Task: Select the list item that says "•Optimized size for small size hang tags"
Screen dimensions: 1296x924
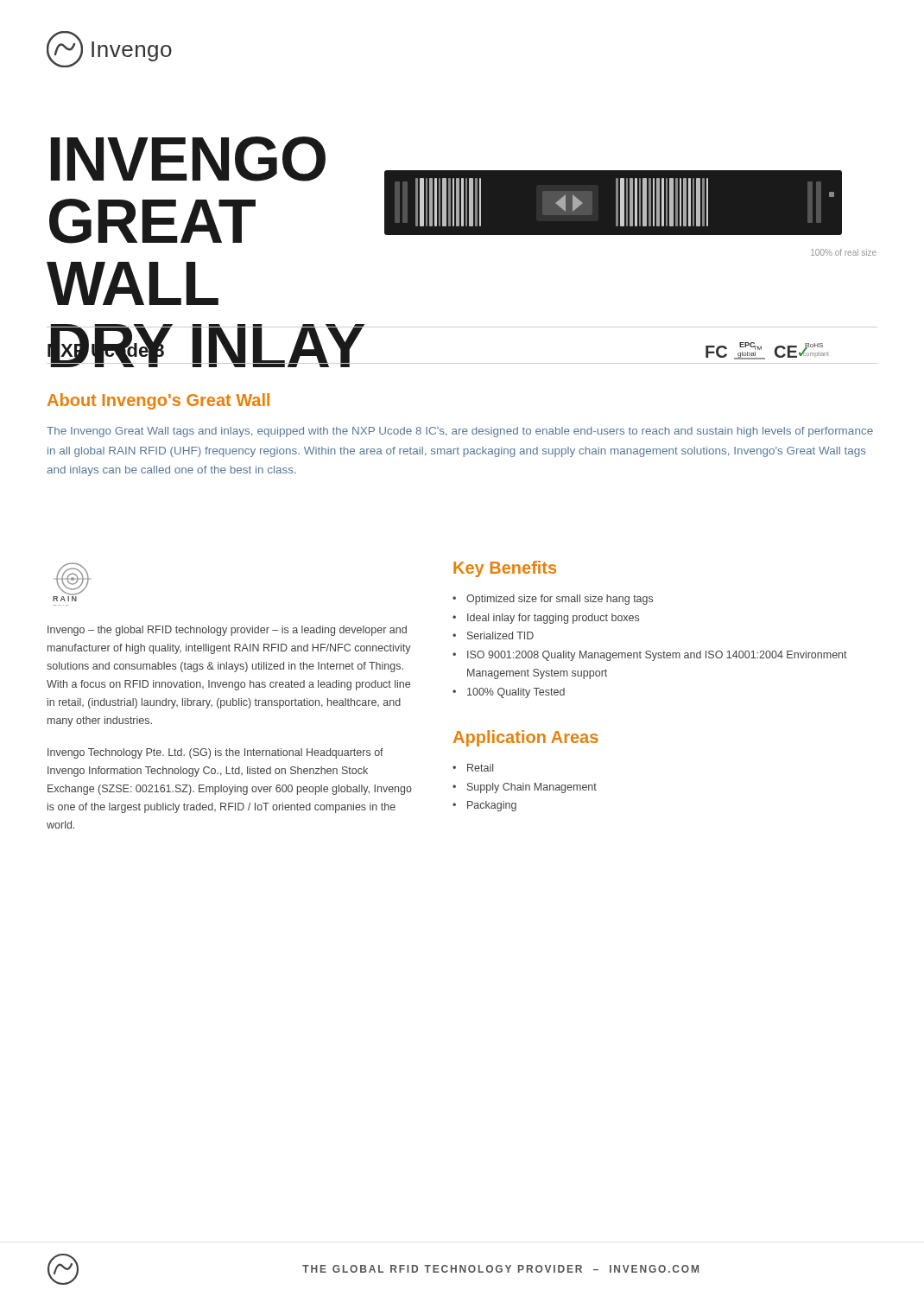Action: [x=553, y=599]
